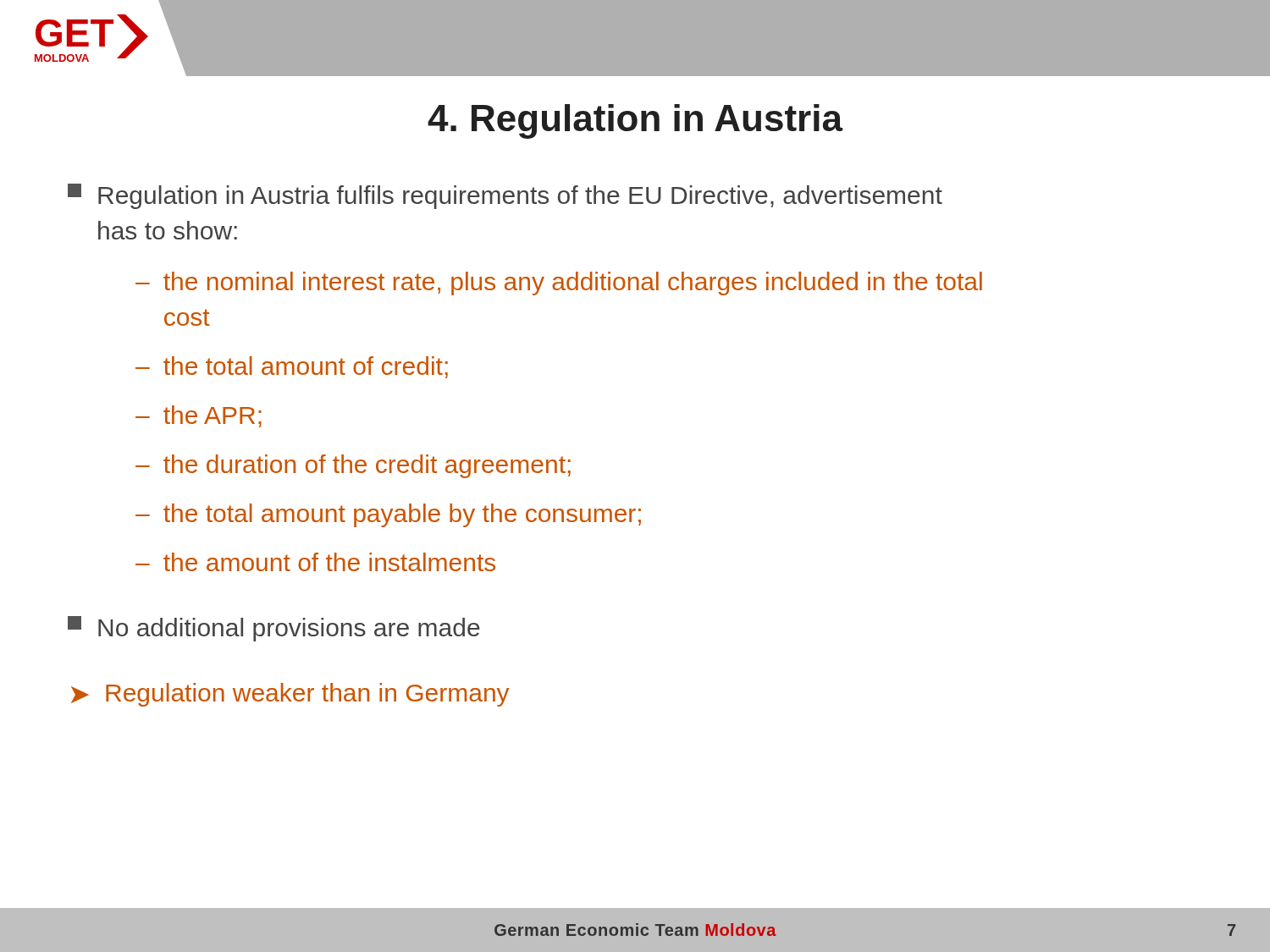The height and width of the screenshot is (952, 1270).
Task: Click the passage that begins "– the nominal interest rate,"
Action: pyautogui.click(x=559, y=300)
